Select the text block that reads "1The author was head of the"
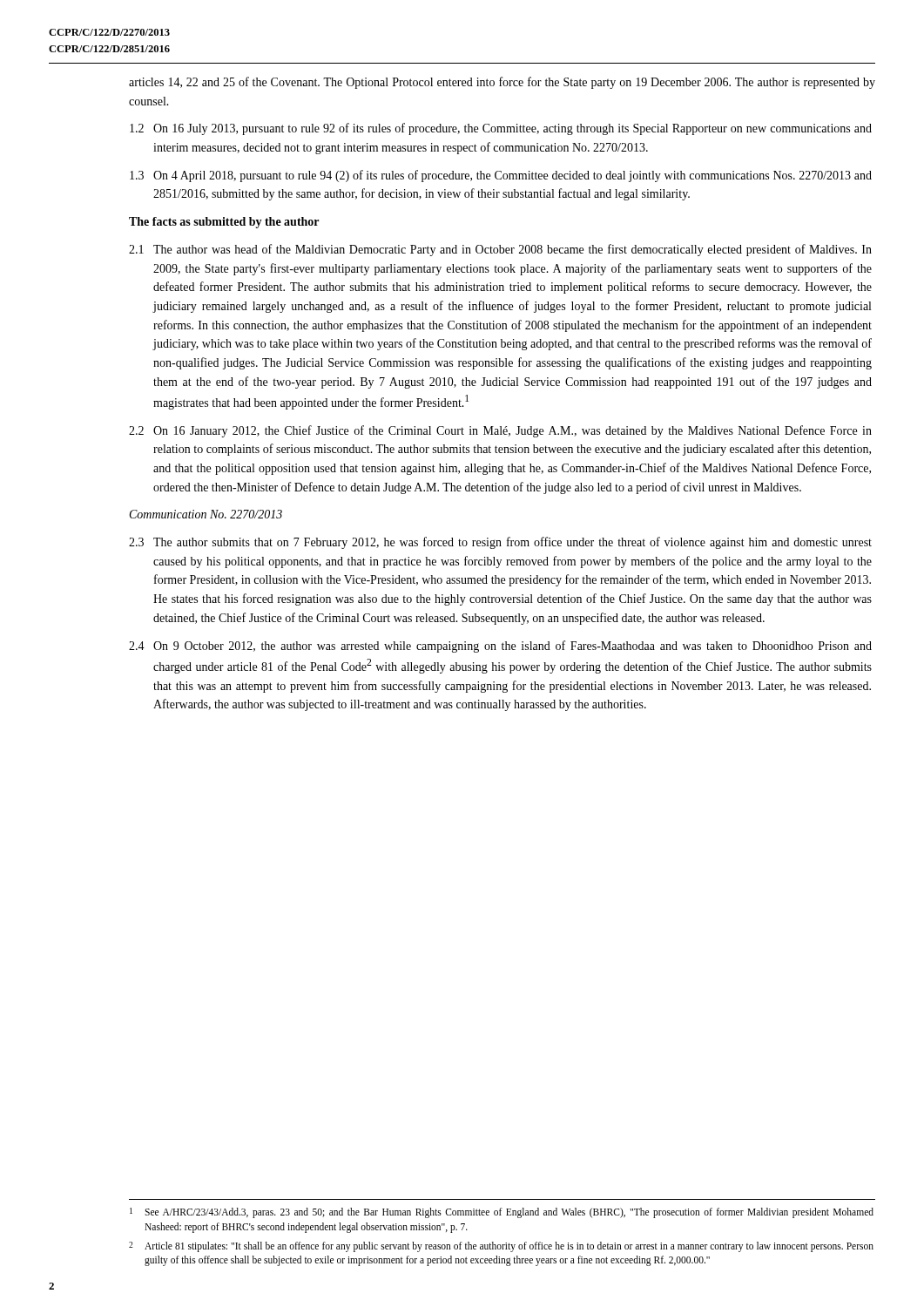Viewport: 924px width, 1307px height. click(x=502, y=327)
